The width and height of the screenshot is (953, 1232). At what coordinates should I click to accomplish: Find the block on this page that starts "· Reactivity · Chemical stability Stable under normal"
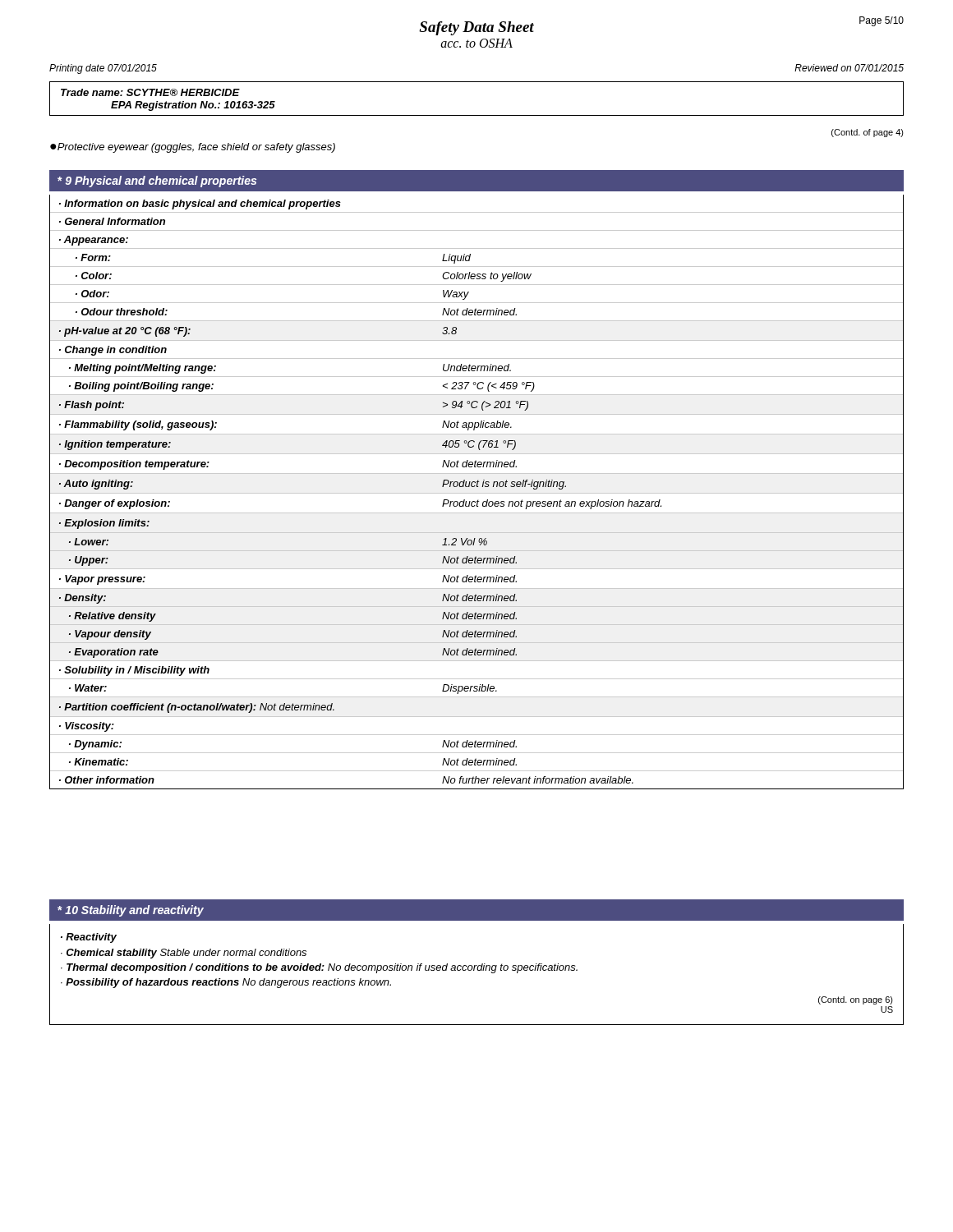(476, 972)
